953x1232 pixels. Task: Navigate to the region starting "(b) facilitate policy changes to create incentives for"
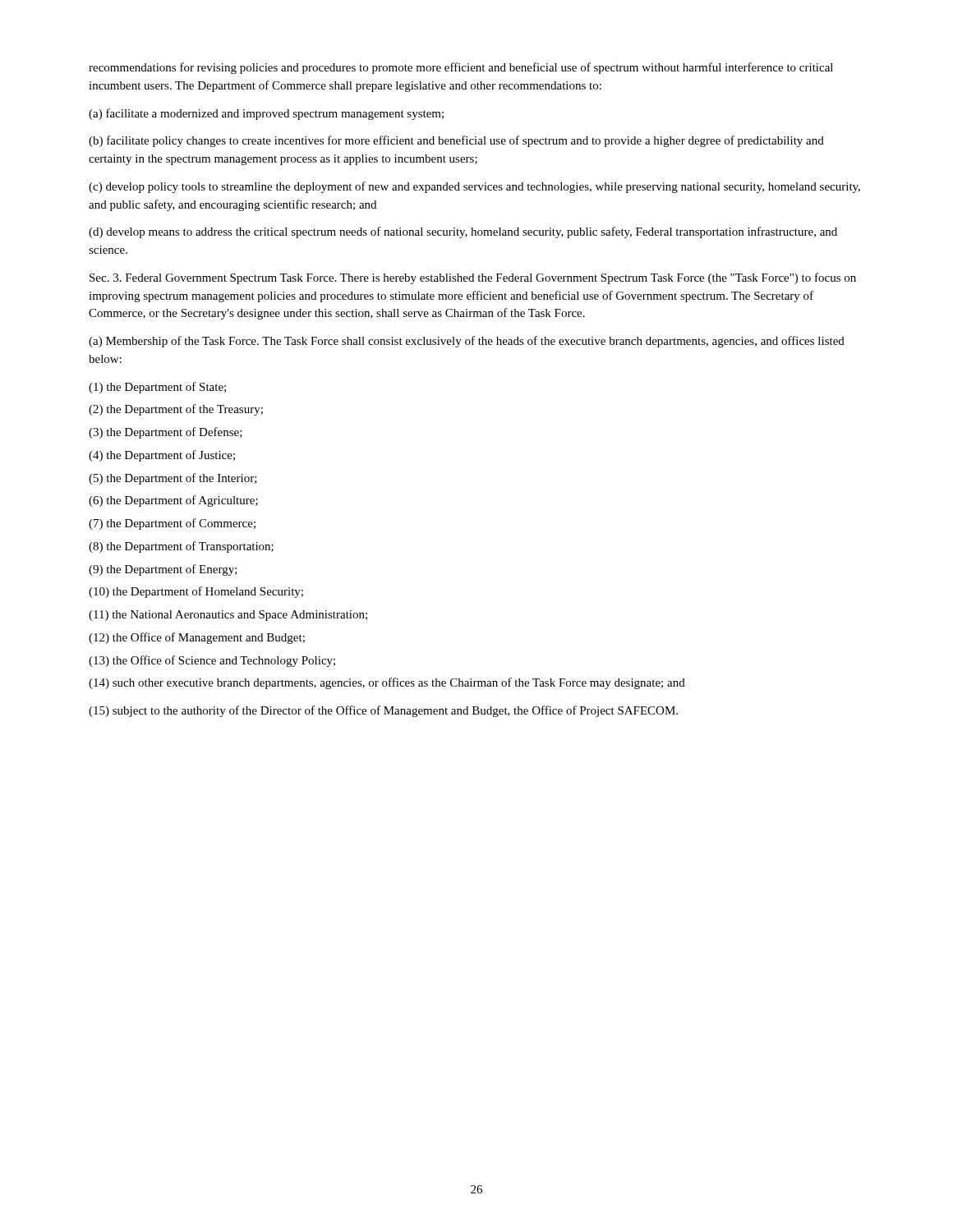coord(456,150)
